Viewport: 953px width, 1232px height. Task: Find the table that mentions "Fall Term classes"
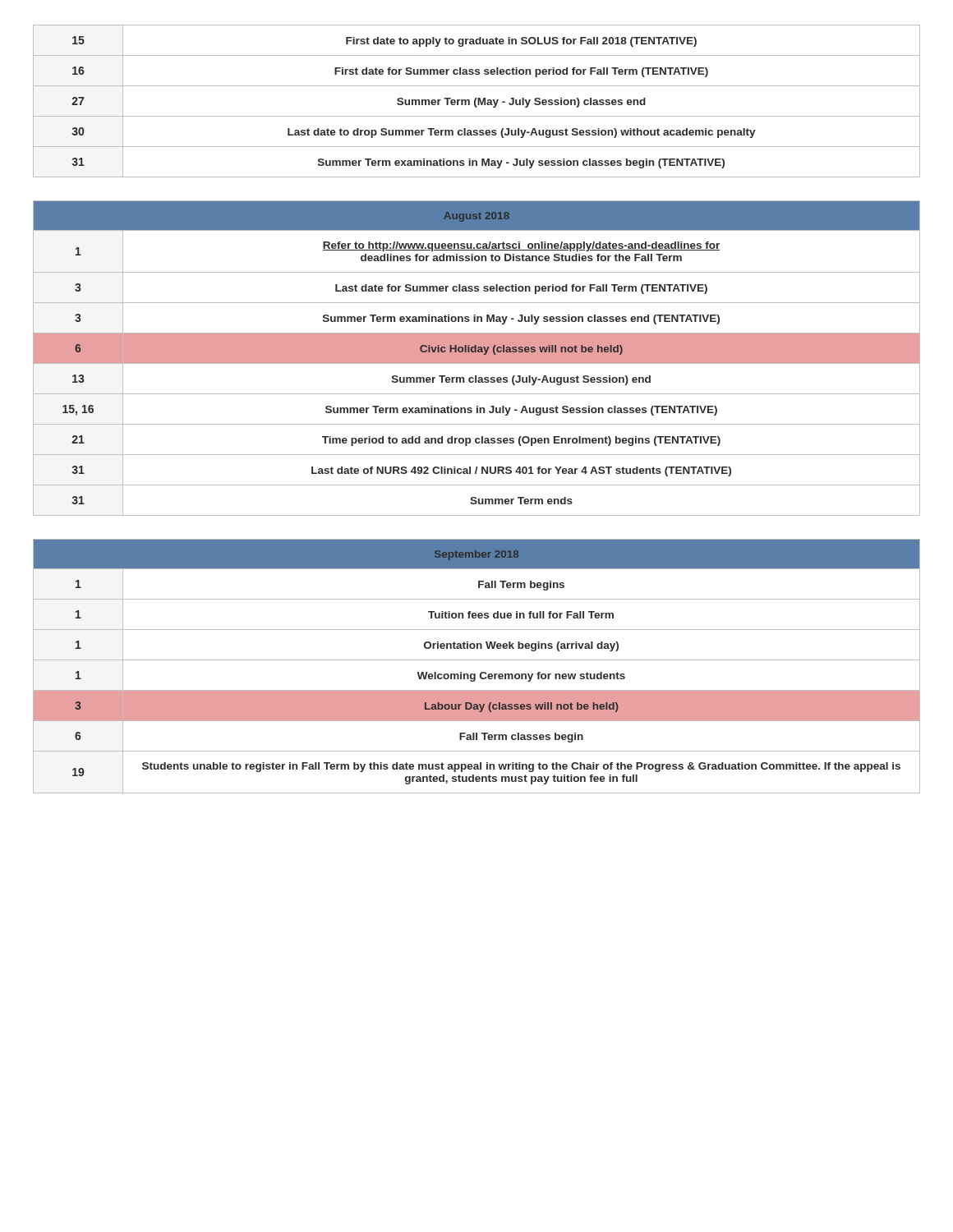pos(476,666)
